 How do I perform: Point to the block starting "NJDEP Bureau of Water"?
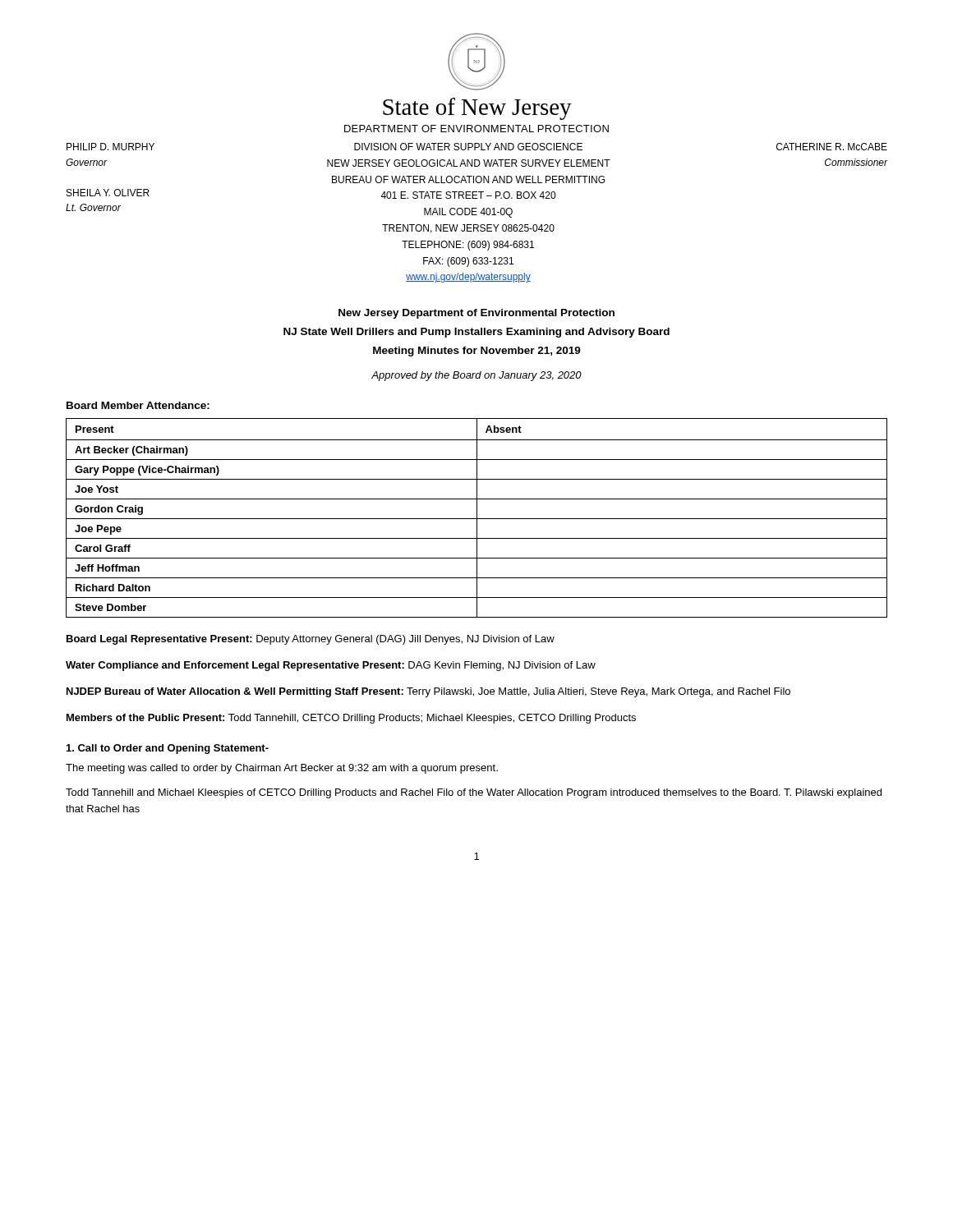tap(428, 691)
